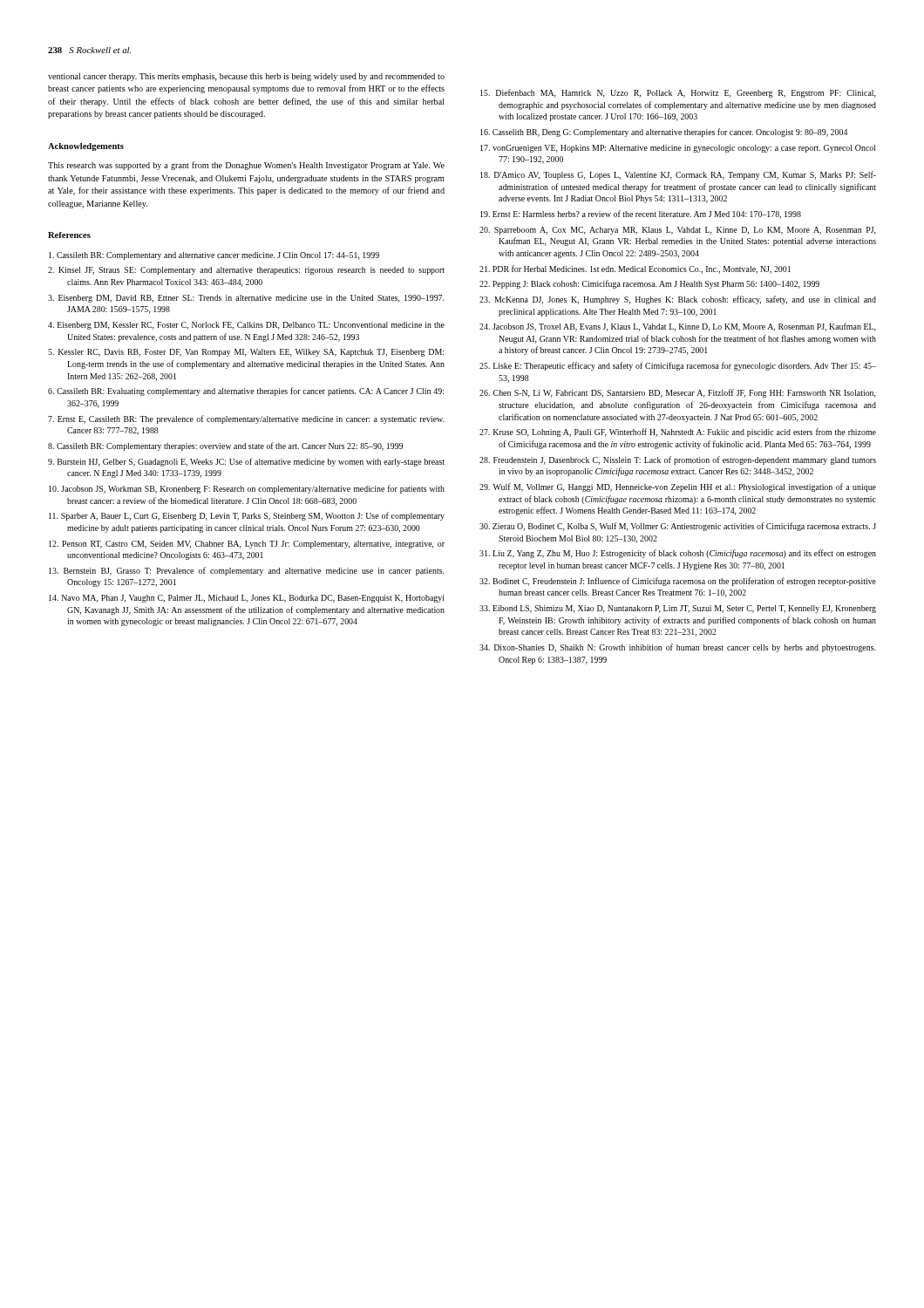Find the block on this page that starts "19. Ernst E: Harmless herbs? a"
This screenshot has height=1308, width=924.
640,214
